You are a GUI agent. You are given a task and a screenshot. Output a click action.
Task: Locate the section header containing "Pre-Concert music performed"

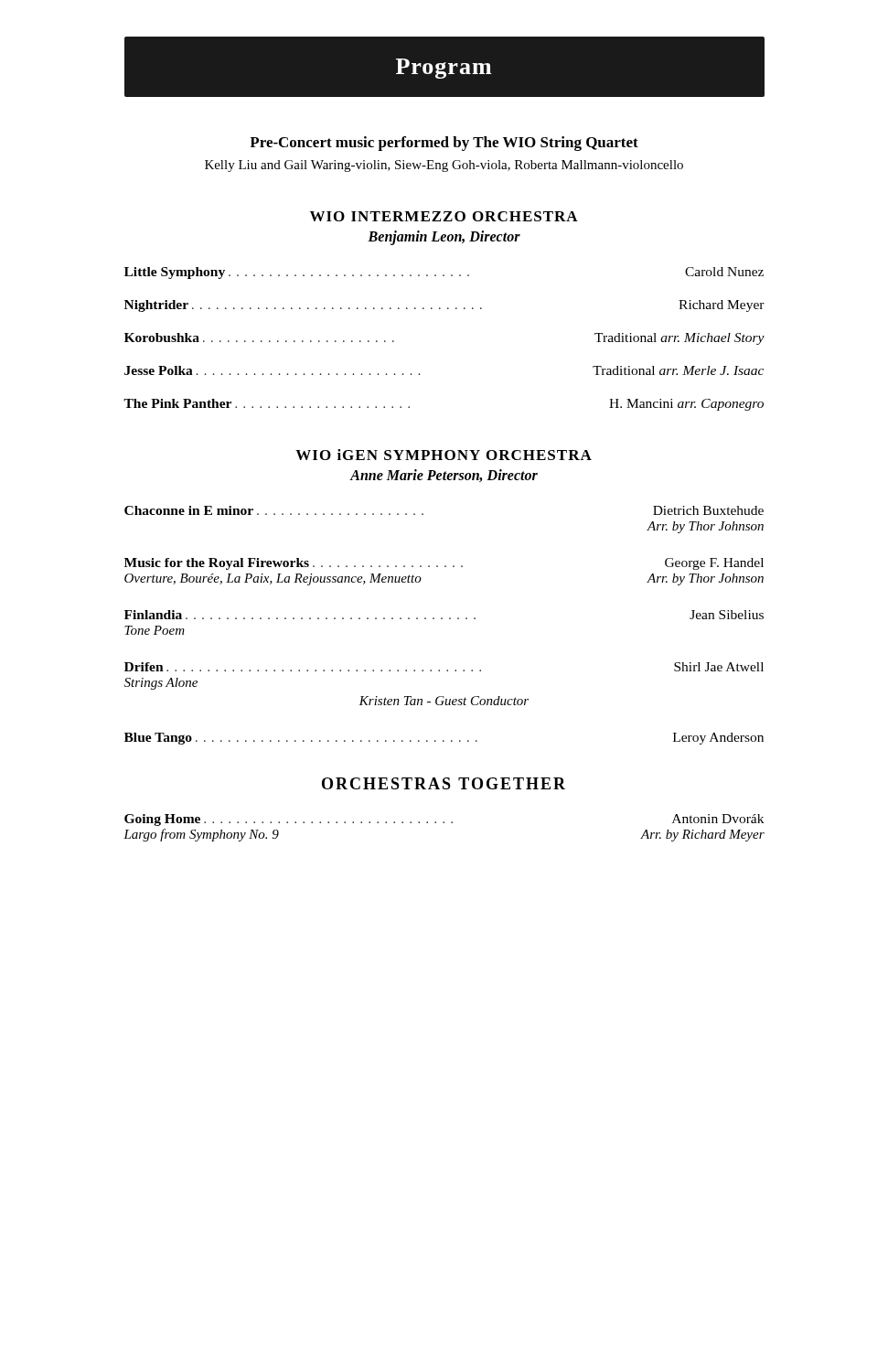pos(444,142)
